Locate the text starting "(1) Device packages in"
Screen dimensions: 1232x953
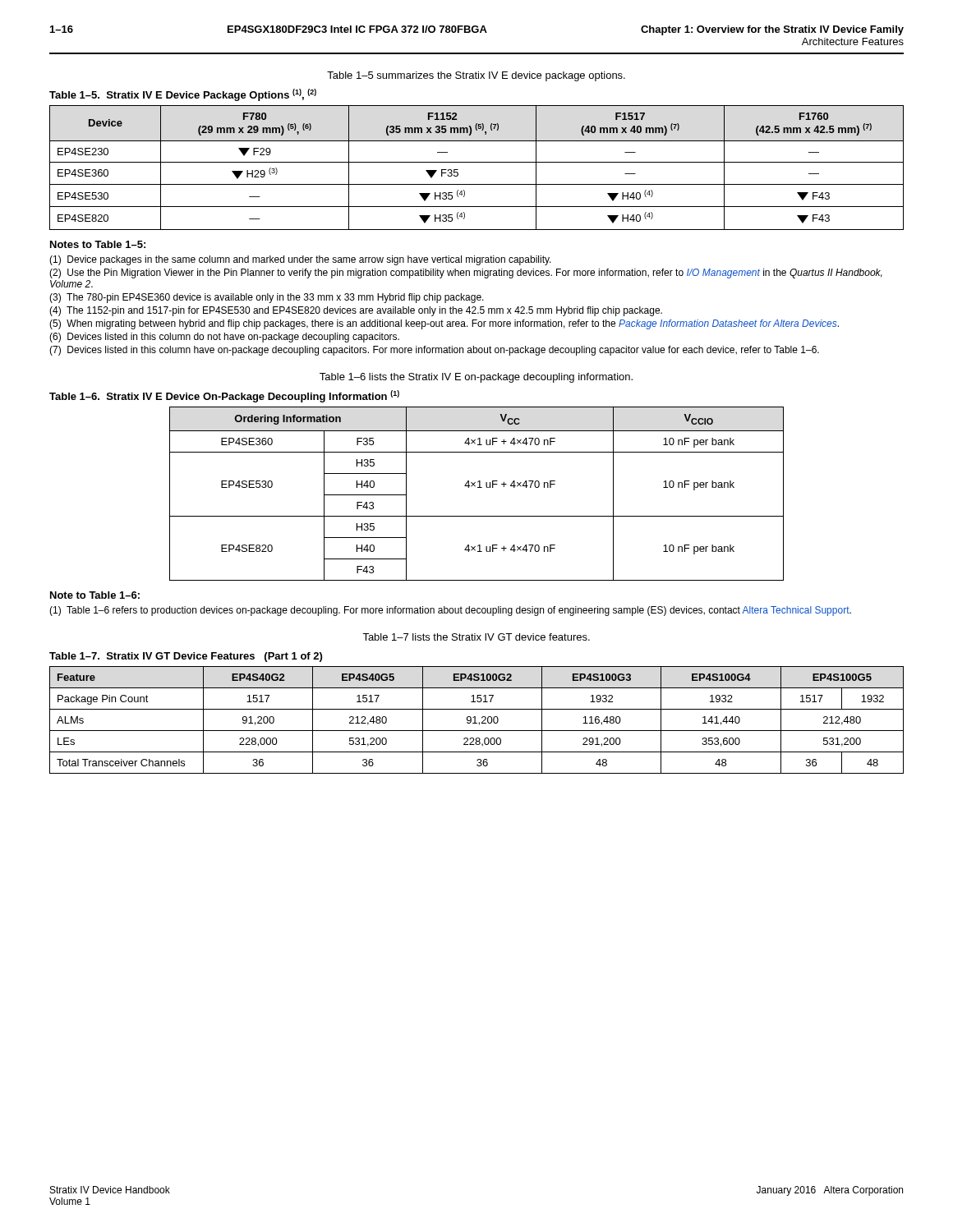click(300, 259)
